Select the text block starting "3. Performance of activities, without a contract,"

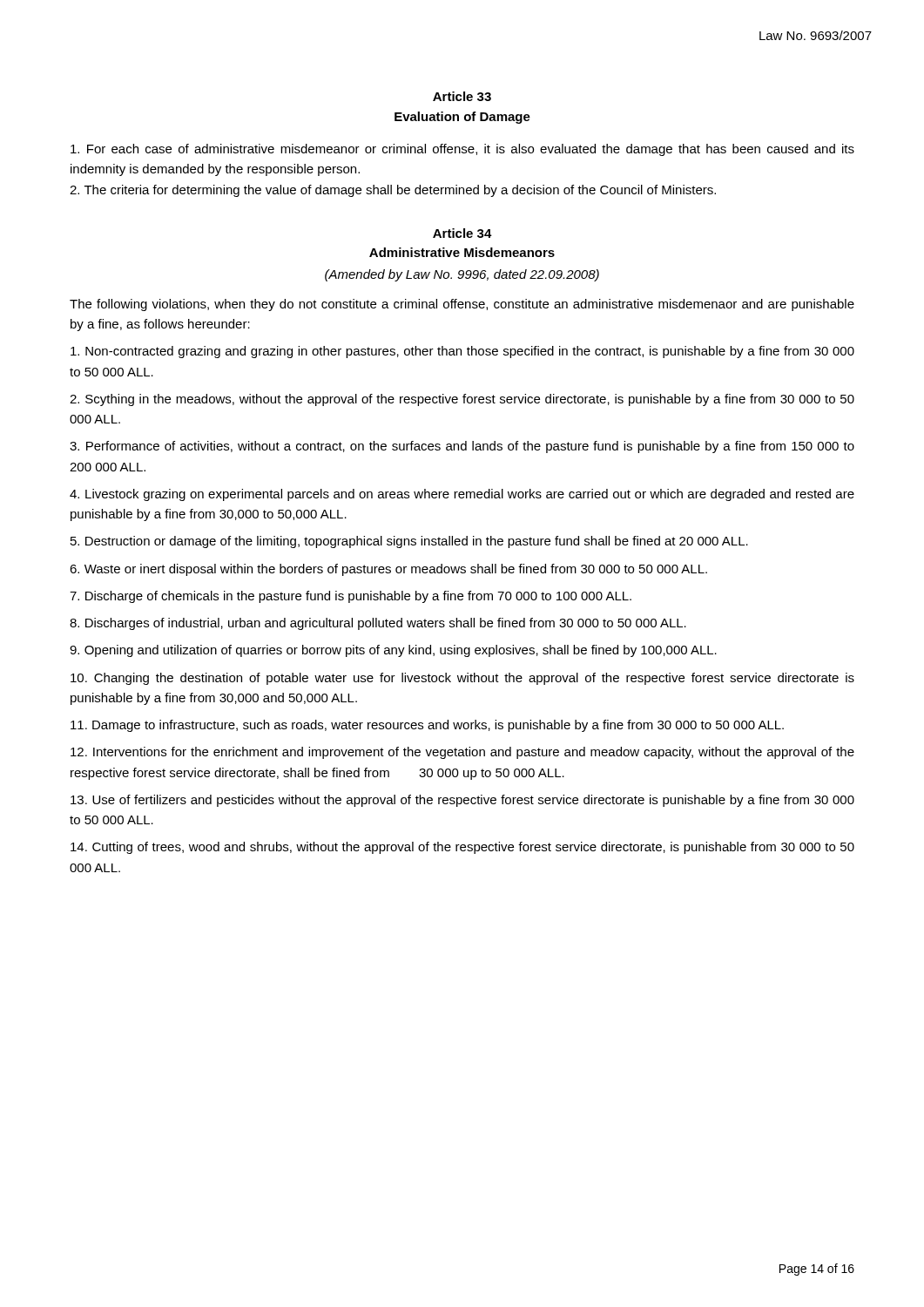coord(462,456)
